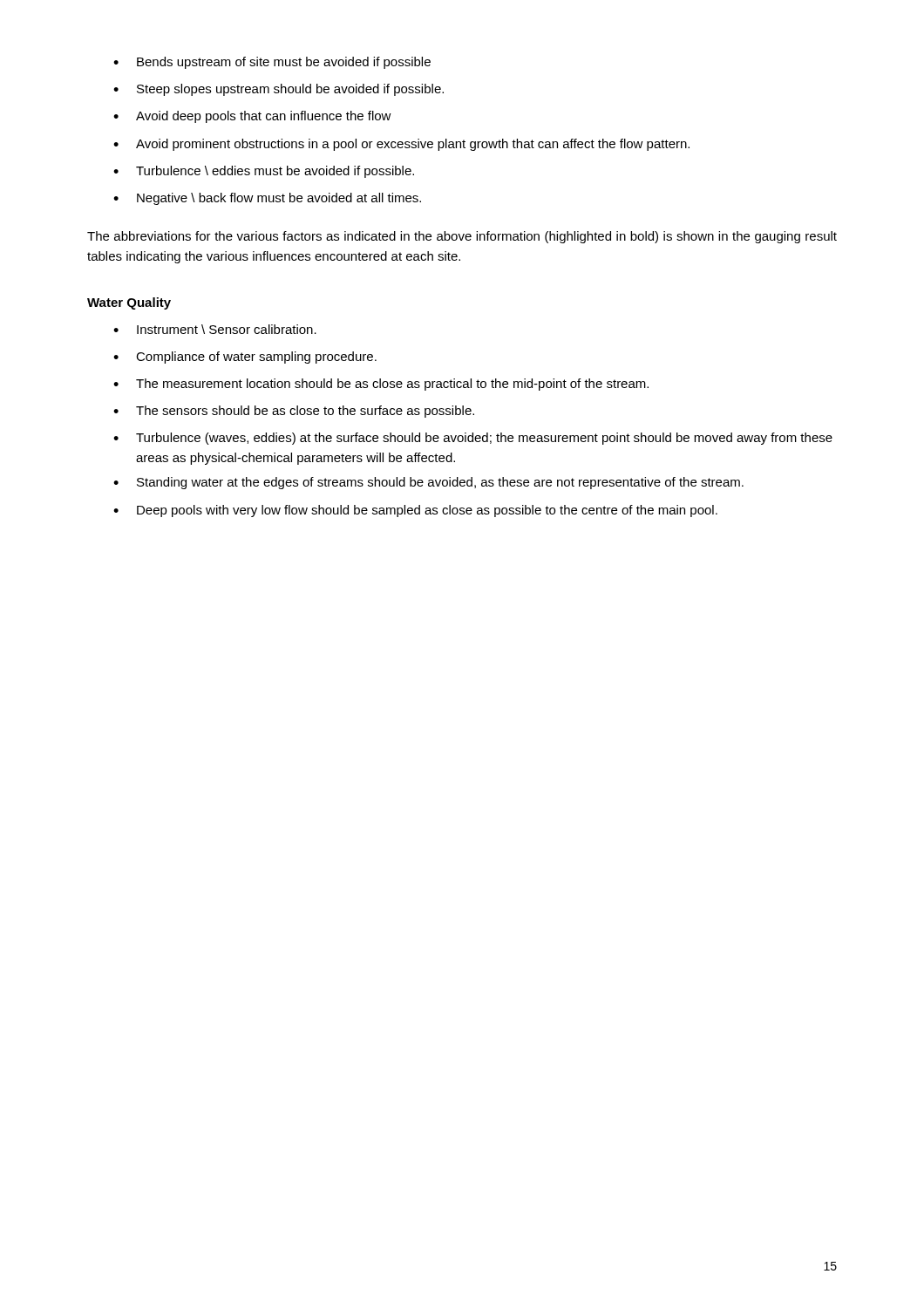Locate the text block starting "• The sensors should be as close to"
Viewport: 924px width, 1308px height.
(475, 412)
